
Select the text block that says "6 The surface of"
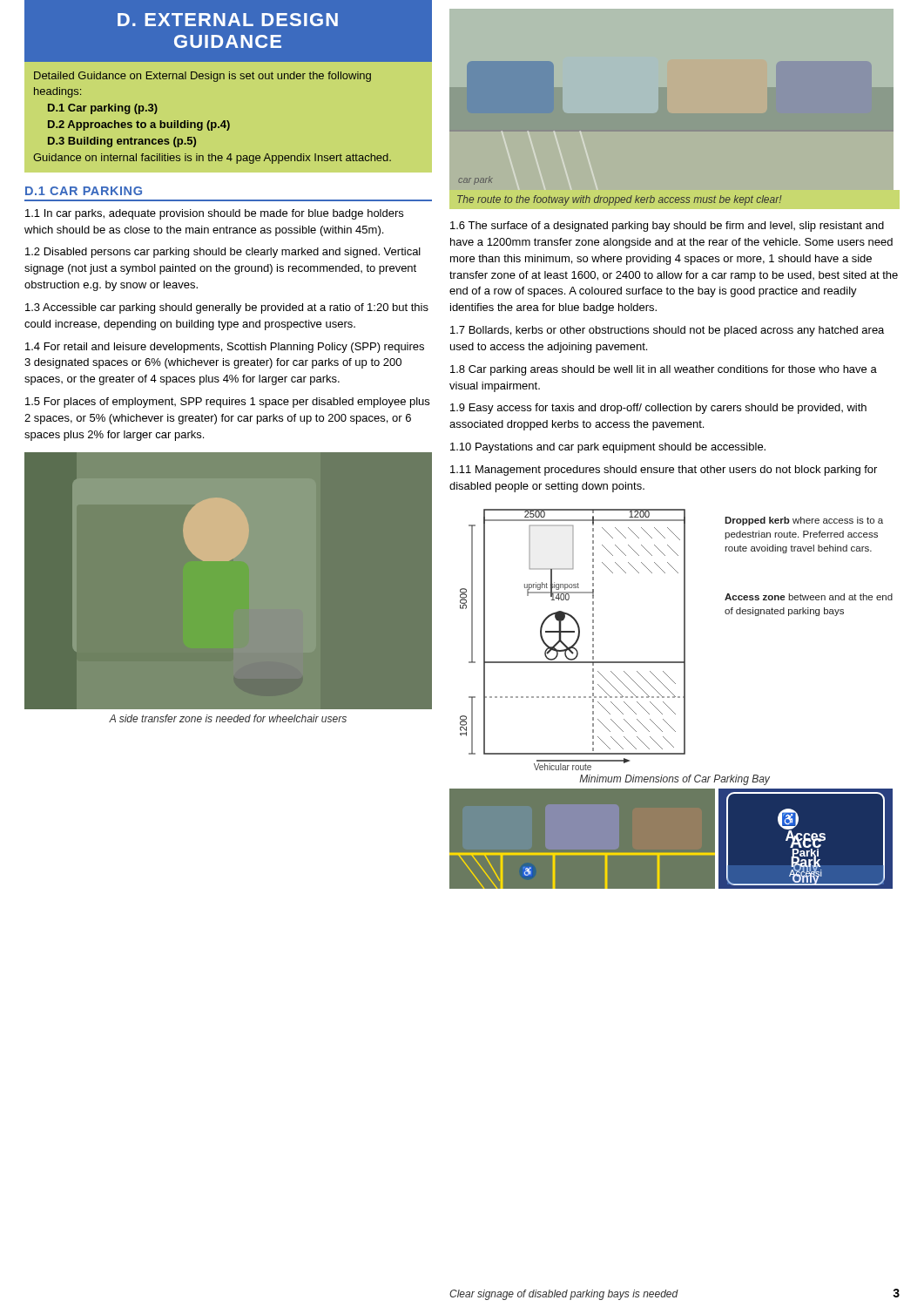coord(674,266)
